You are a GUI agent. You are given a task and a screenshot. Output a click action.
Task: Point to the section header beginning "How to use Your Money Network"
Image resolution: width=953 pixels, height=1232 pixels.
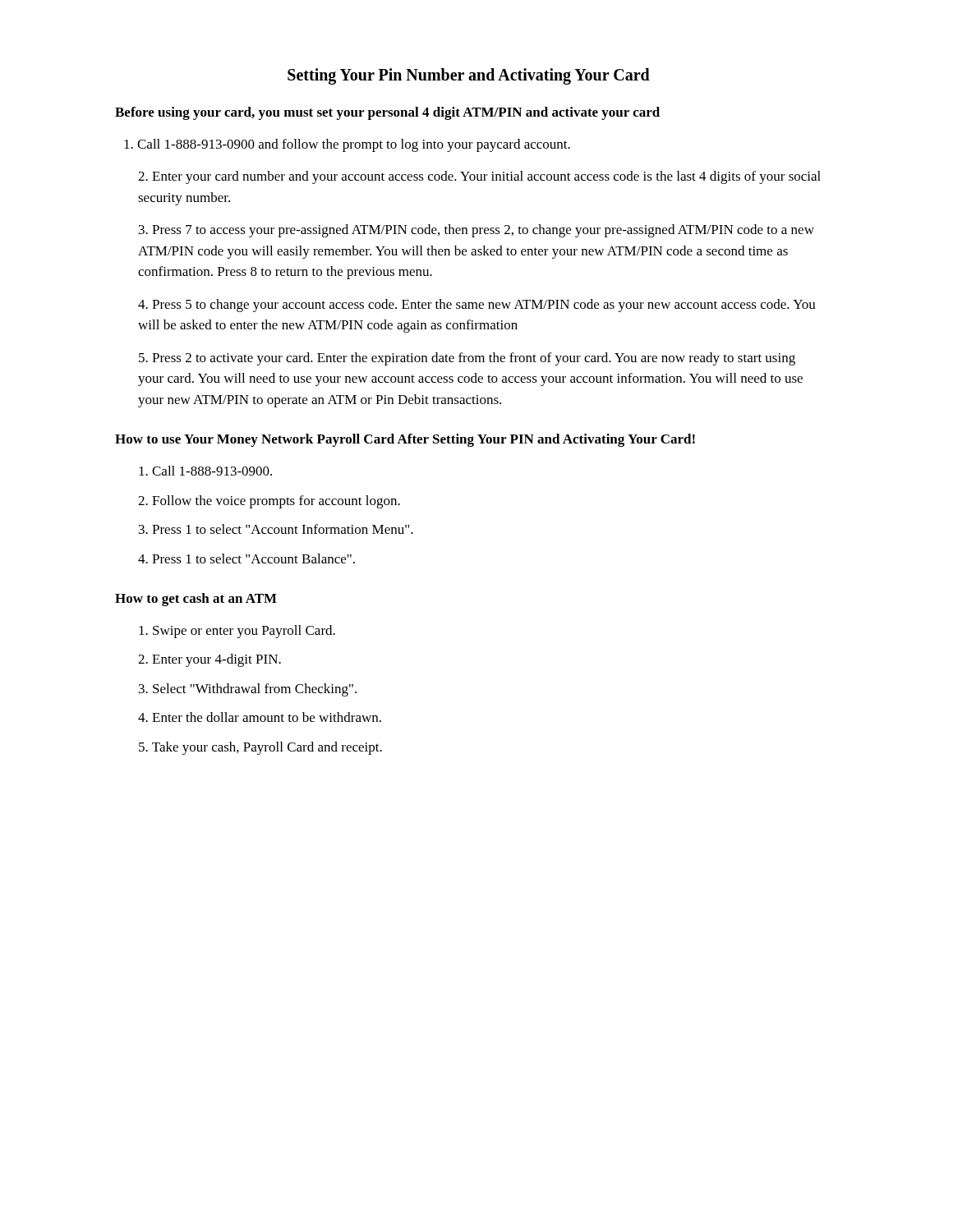[406, 439]
